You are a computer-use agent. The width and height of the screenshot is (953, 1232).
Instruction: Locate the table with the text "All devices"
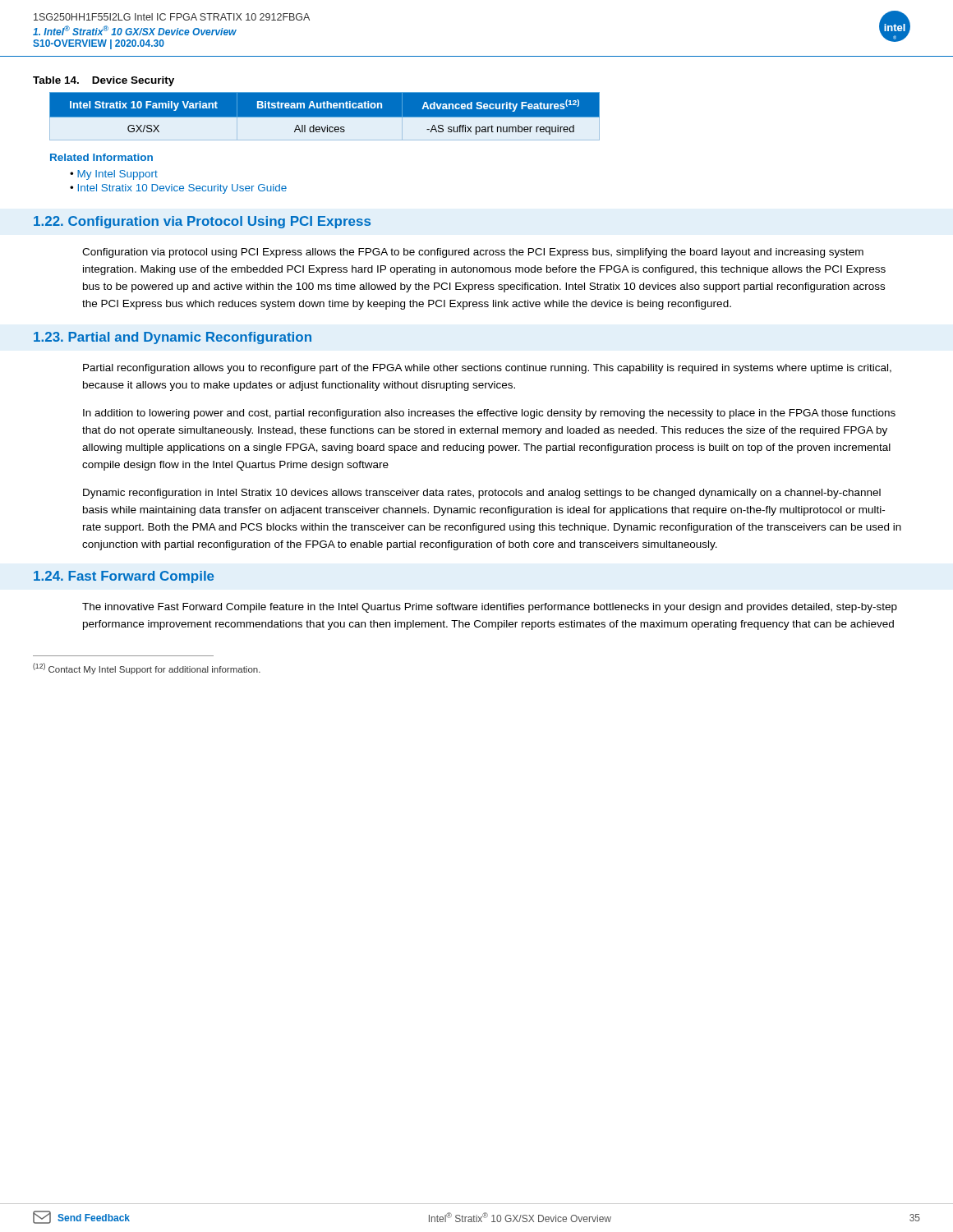501,116
